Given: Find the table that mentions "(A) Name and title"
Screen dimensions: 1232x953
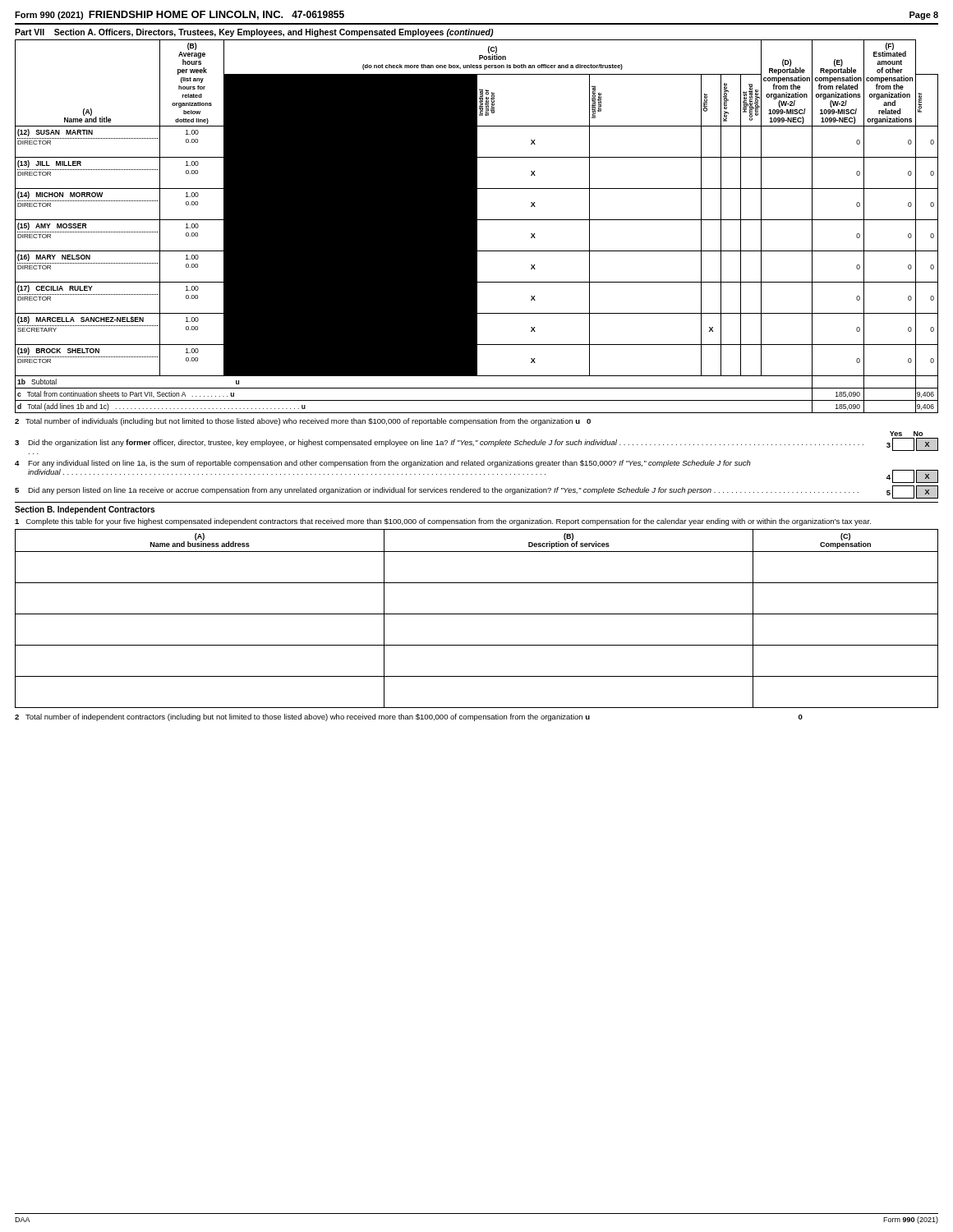Looking at the screenshot, I should click(x=476, y=226).
